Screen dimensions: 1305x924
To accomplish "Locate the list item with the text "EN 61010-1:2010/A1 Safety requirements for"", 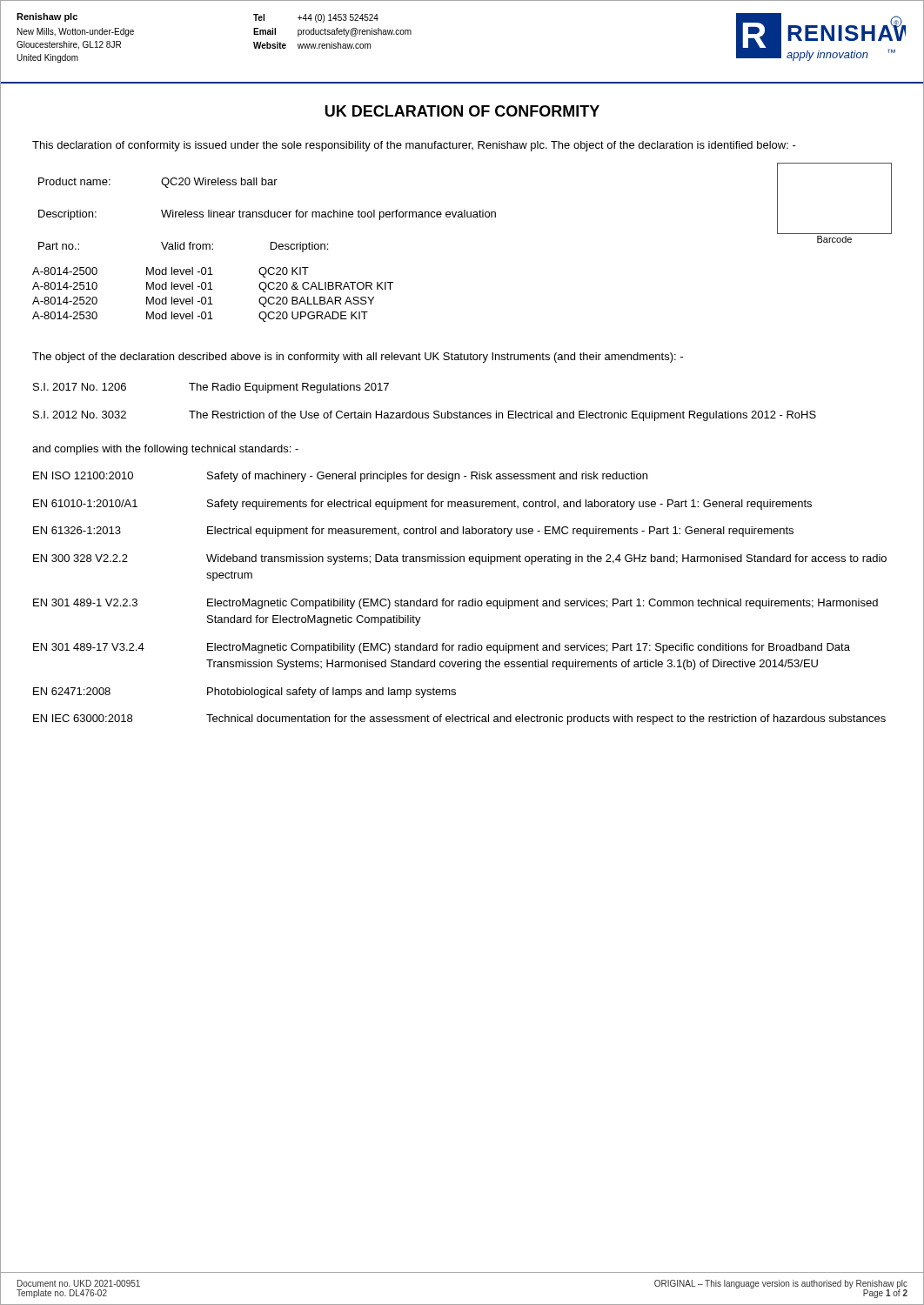I will (x=462, y=503).
